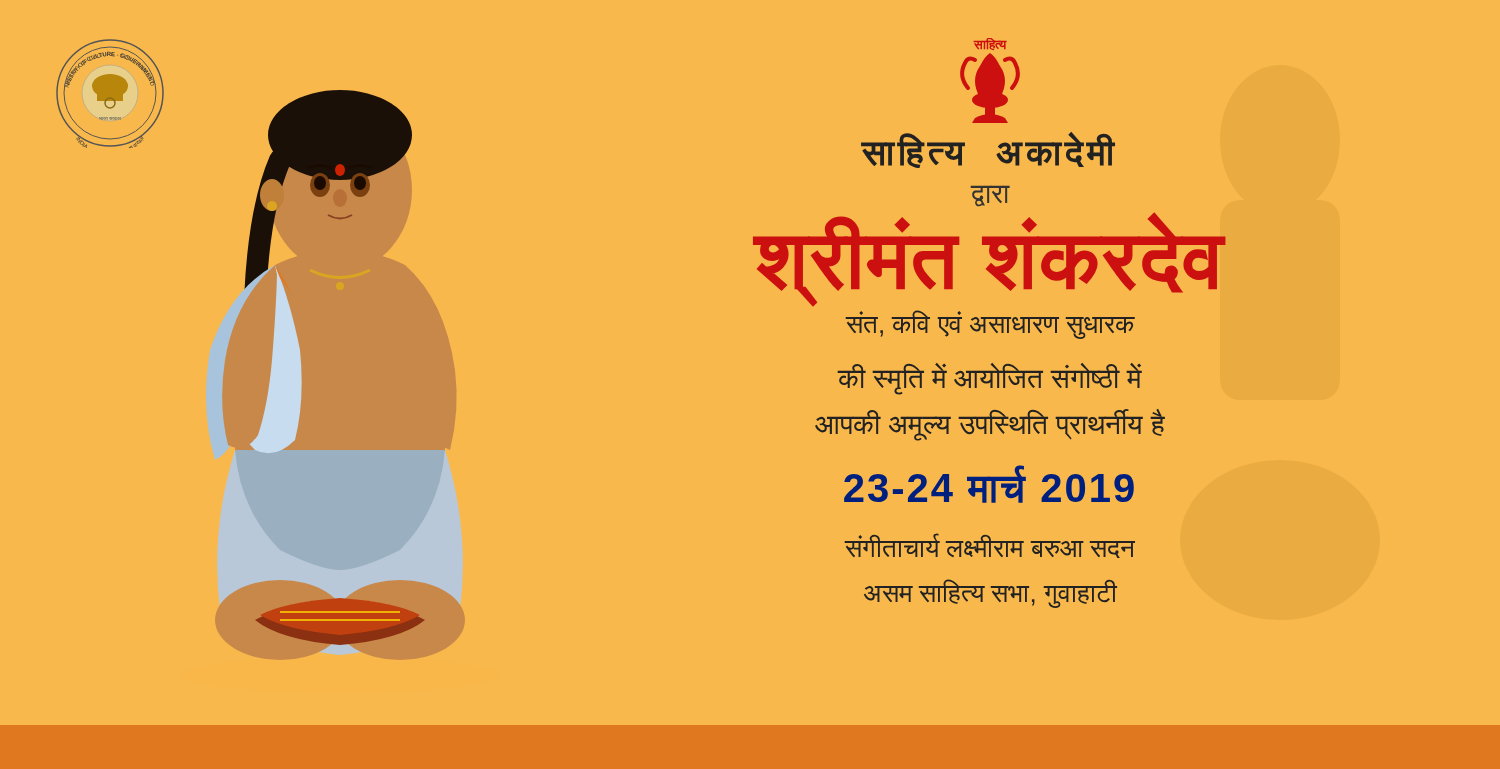Locate the block of text that opens with "की स्मृति में आयोजित संगोष्ठी में आपकी अमूल्य"
The image size is (1500, 769).
990,402
